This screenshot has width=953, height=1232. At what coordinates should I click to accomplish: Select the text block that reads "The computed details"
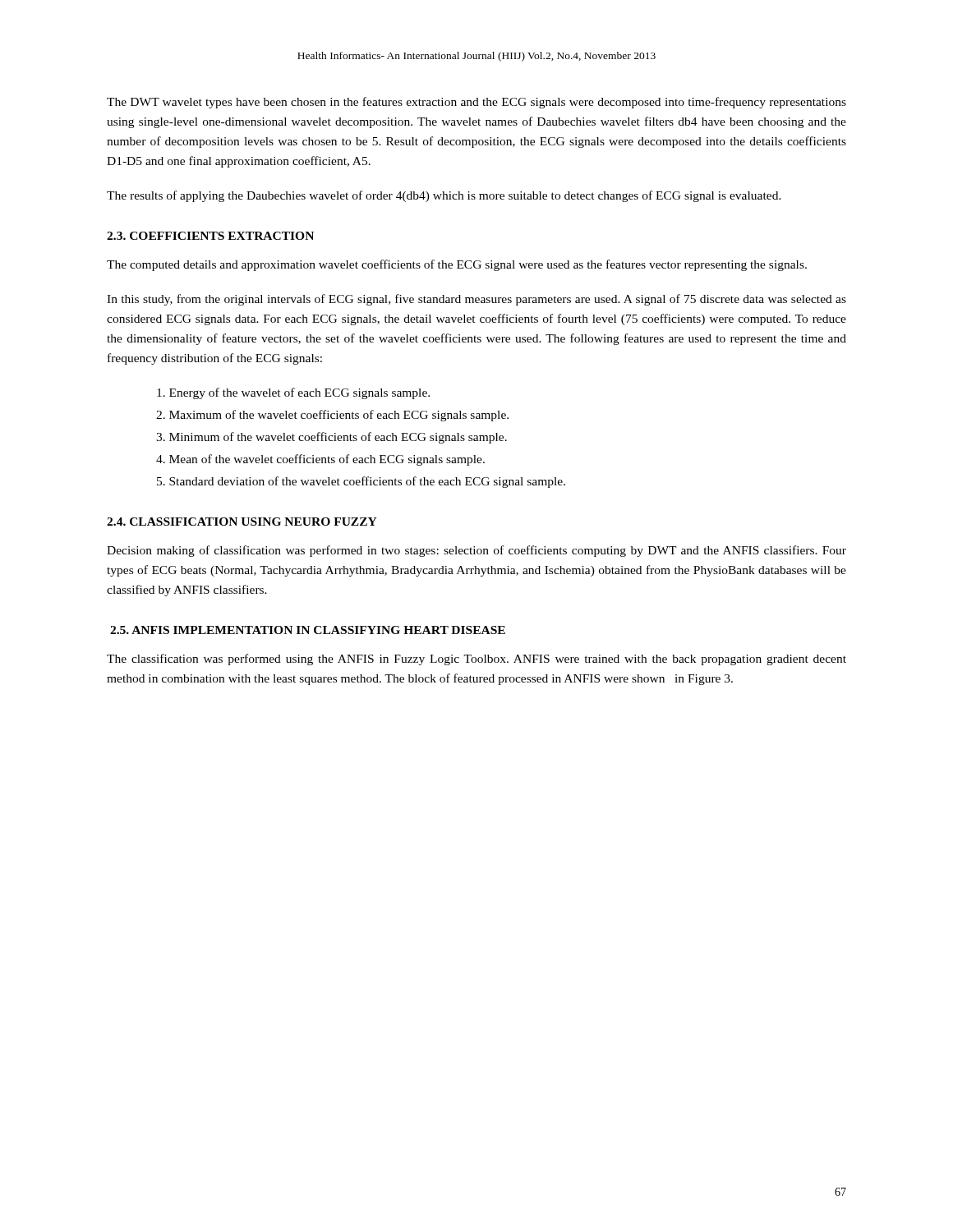(457, 264)
